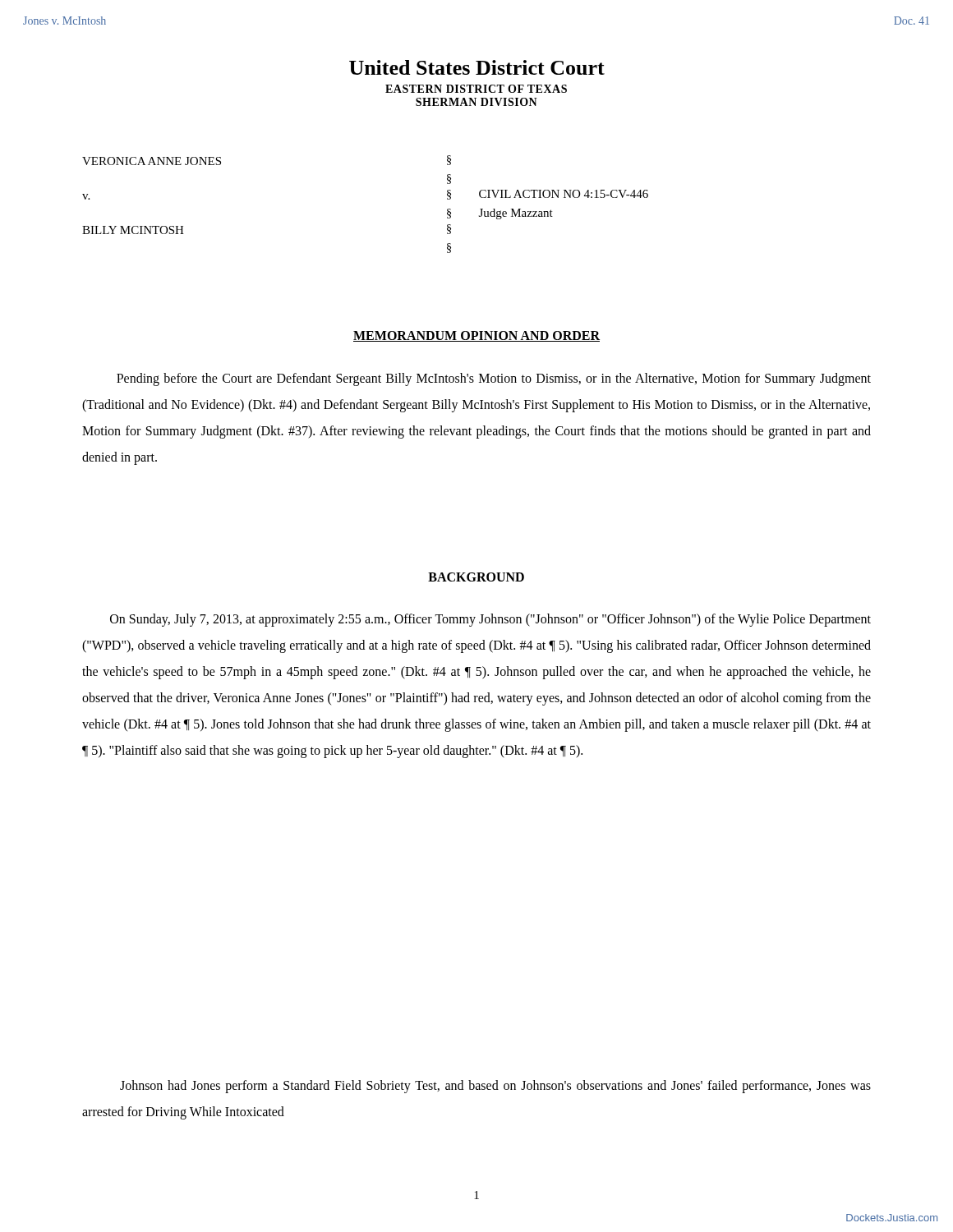This screenshot has height=1232, width=953.
Task: Locate the block of text that opens with "On Sunday, July 7, 2013, at approximately"
Action: click(476, 685)
